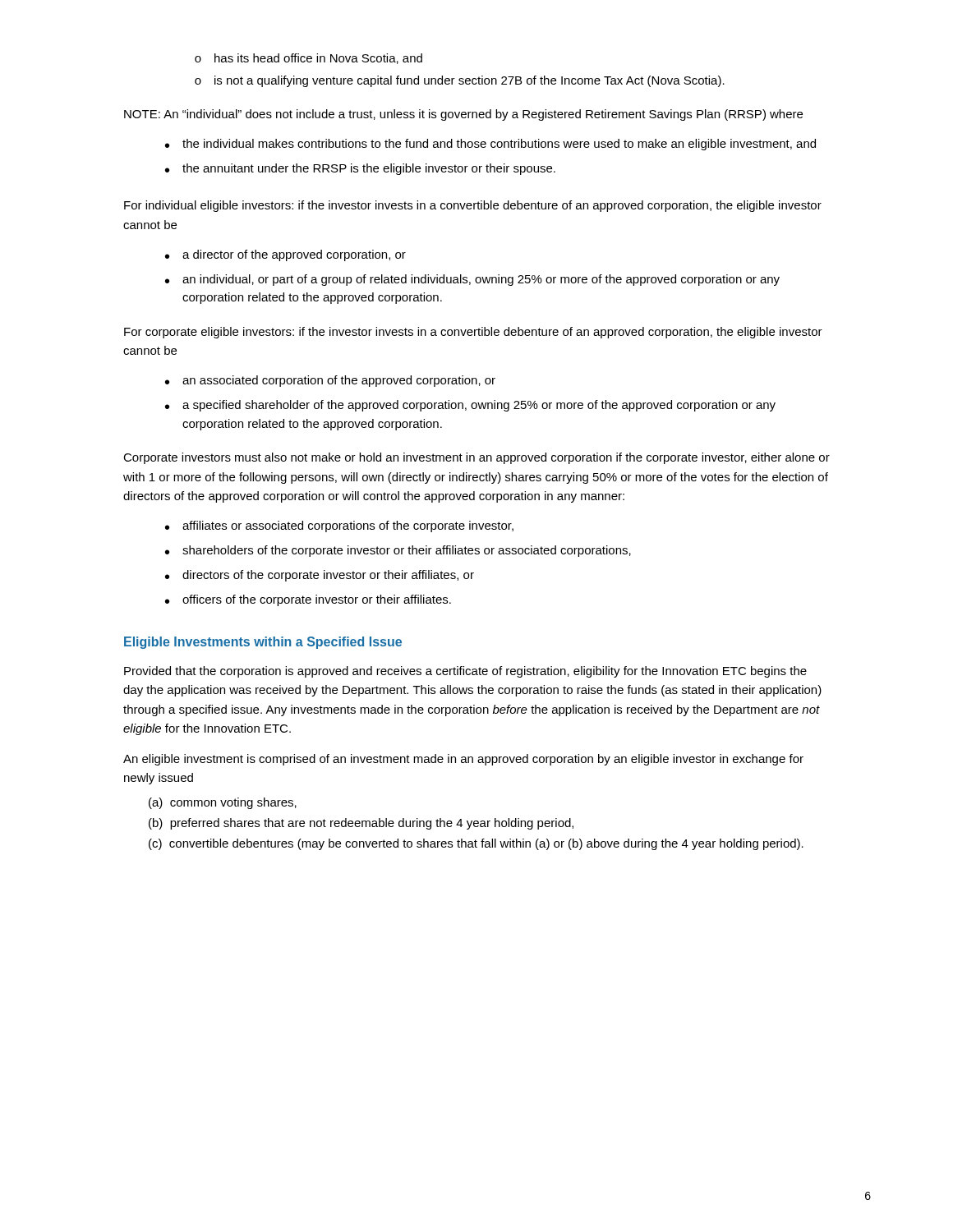953x1232 pixels.
Task: Point to the block beginning "•an individual, or part of a group of"
Action: pos(497,289)
